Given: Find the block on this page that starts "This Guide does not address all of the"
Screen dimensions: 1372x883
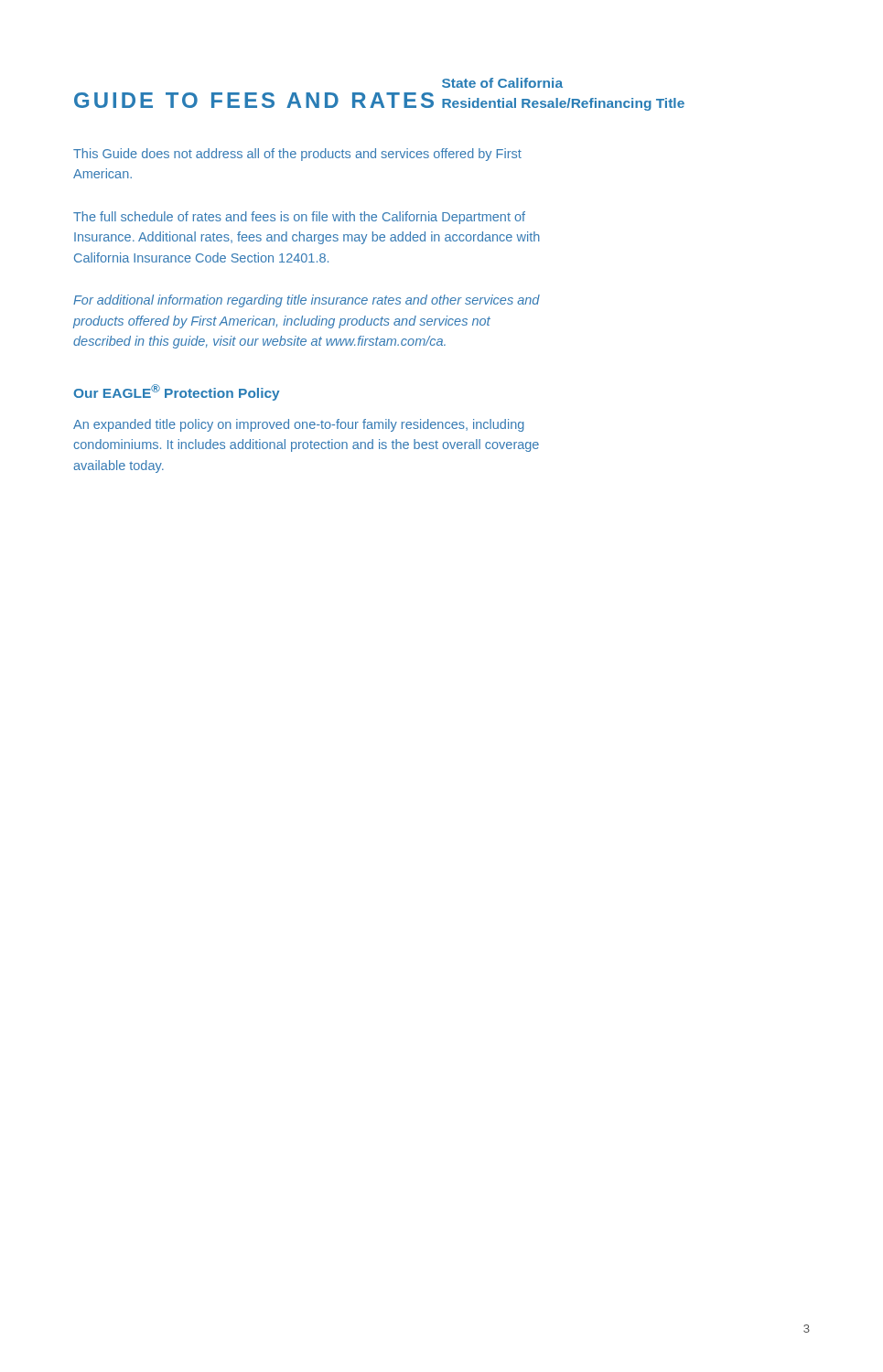Looking at the screenshot, I should pyautogui.click(x=311, y=164).
